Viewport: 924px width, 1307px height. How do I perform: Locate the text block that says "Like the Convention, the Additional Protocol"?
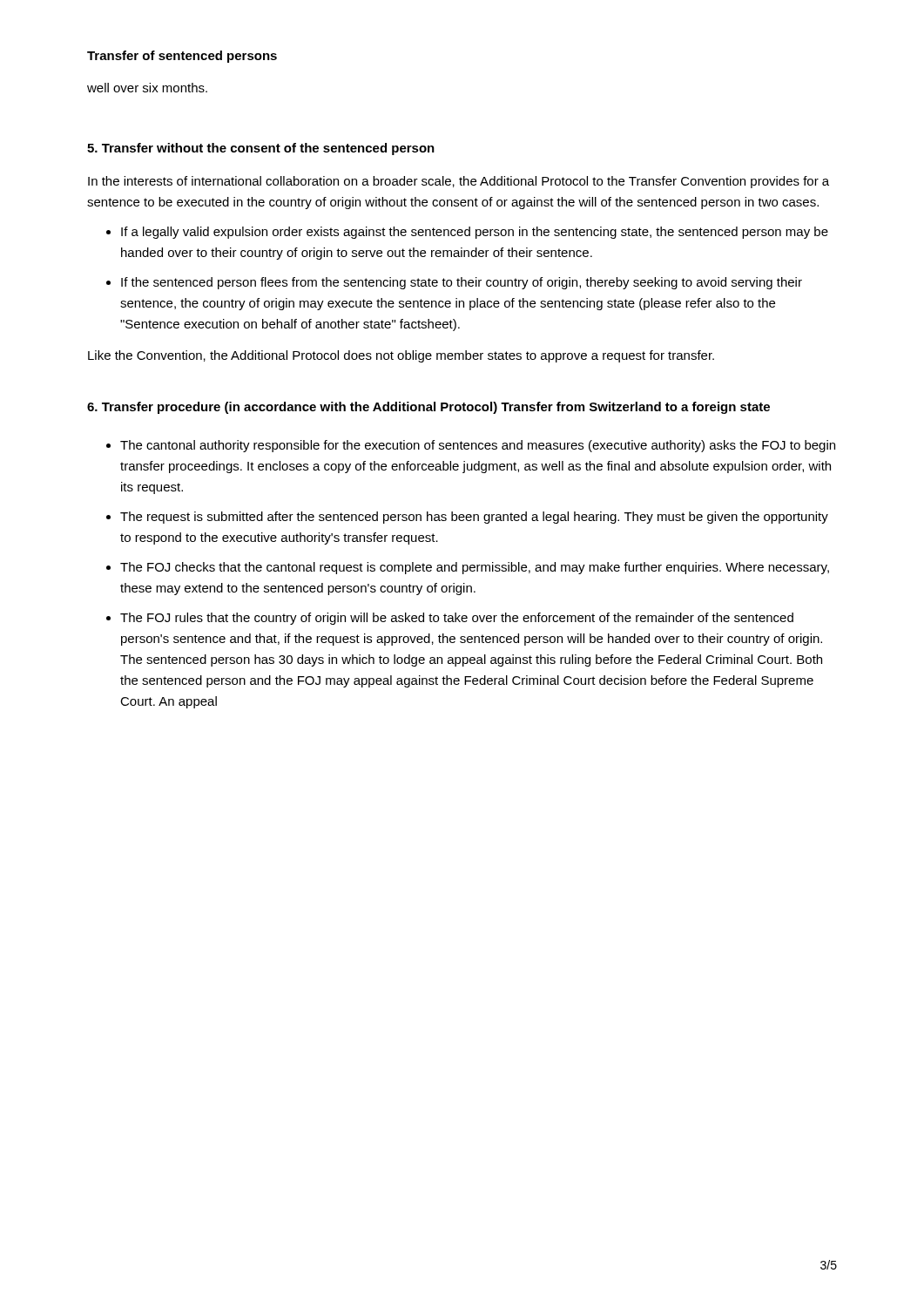(x=462, y=355)
